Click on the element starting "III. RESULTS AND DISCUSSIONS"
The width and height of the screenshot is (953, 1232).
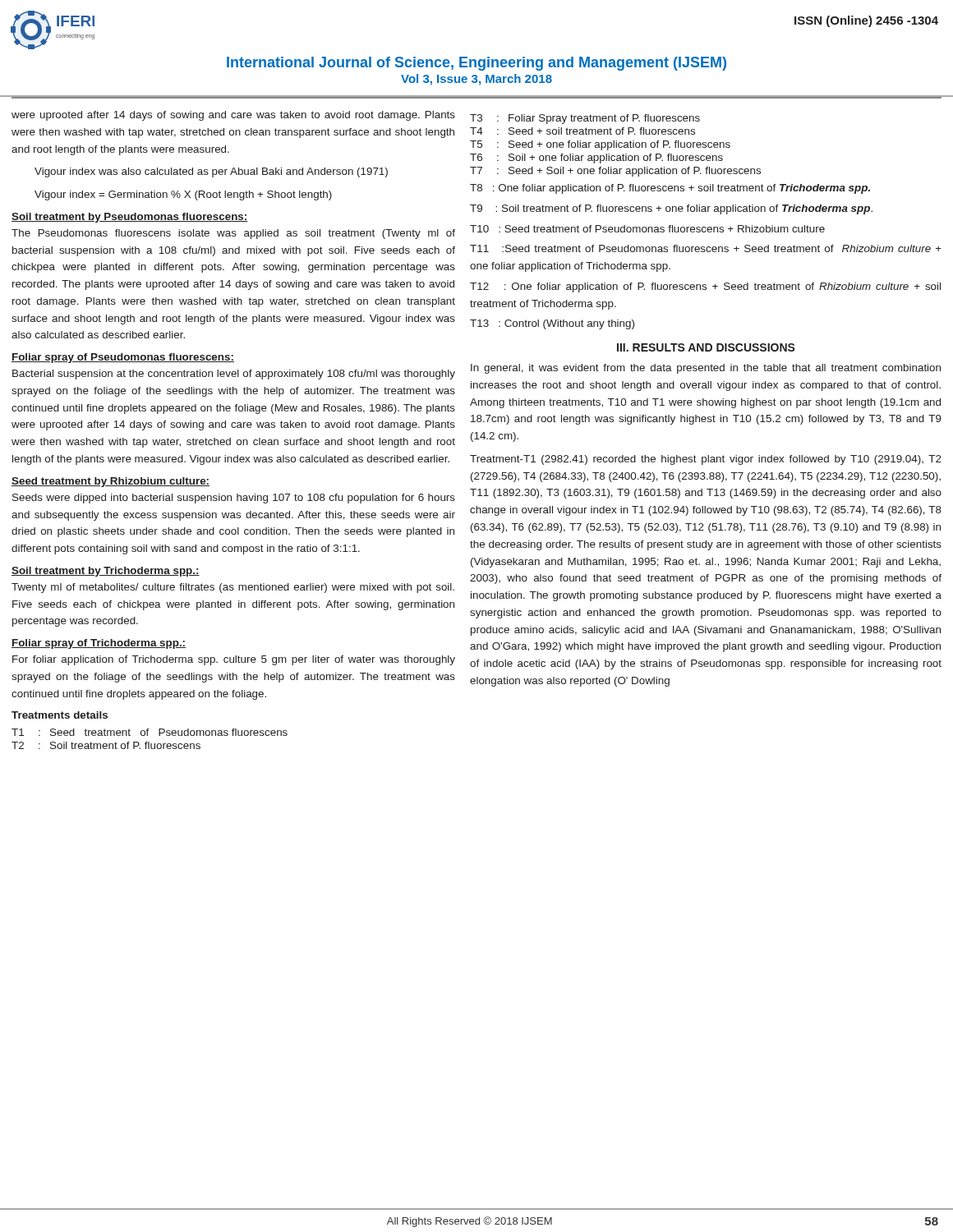(706, 348)
